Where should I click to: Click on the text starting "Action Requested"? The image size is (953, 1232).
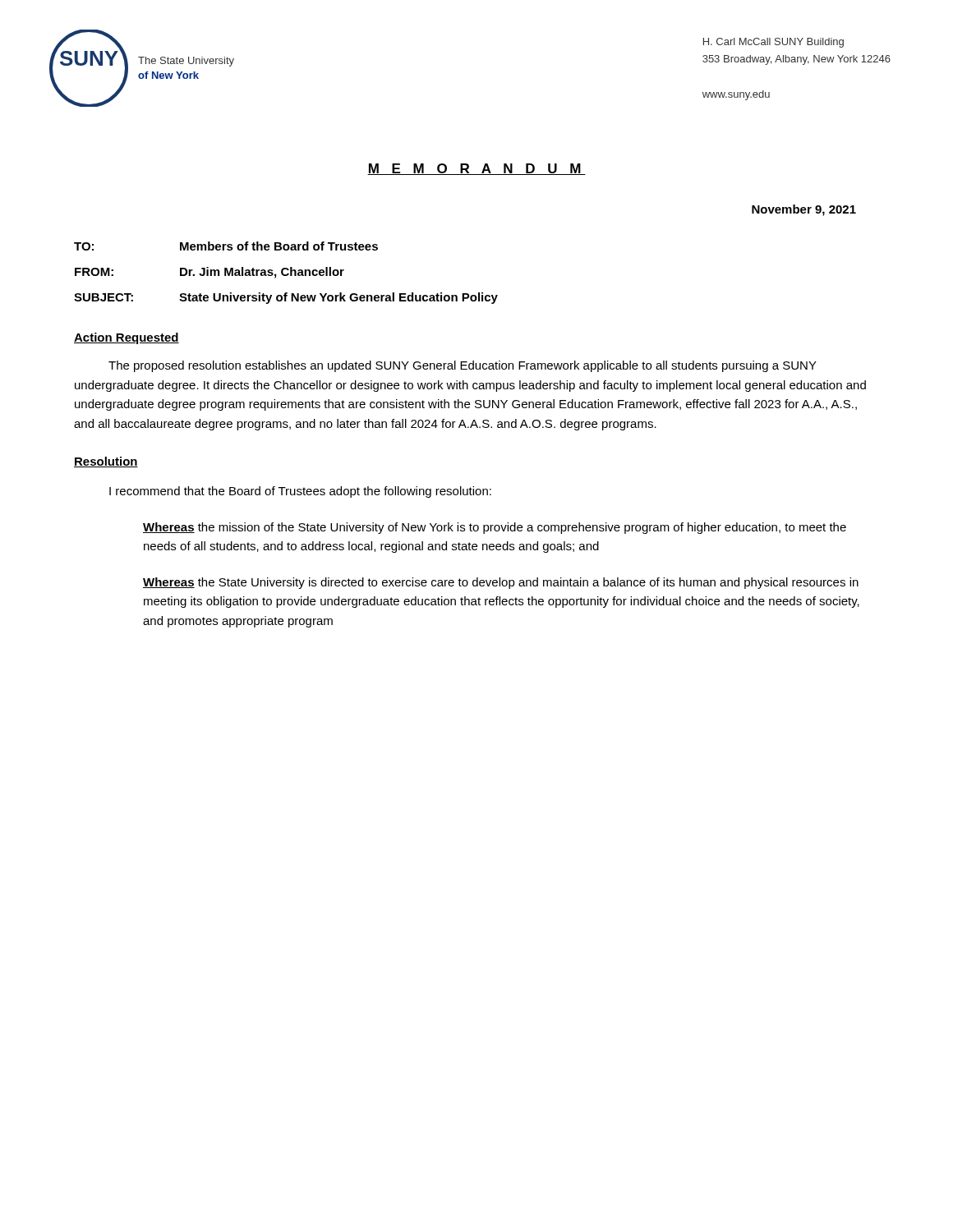click(126, 337)
